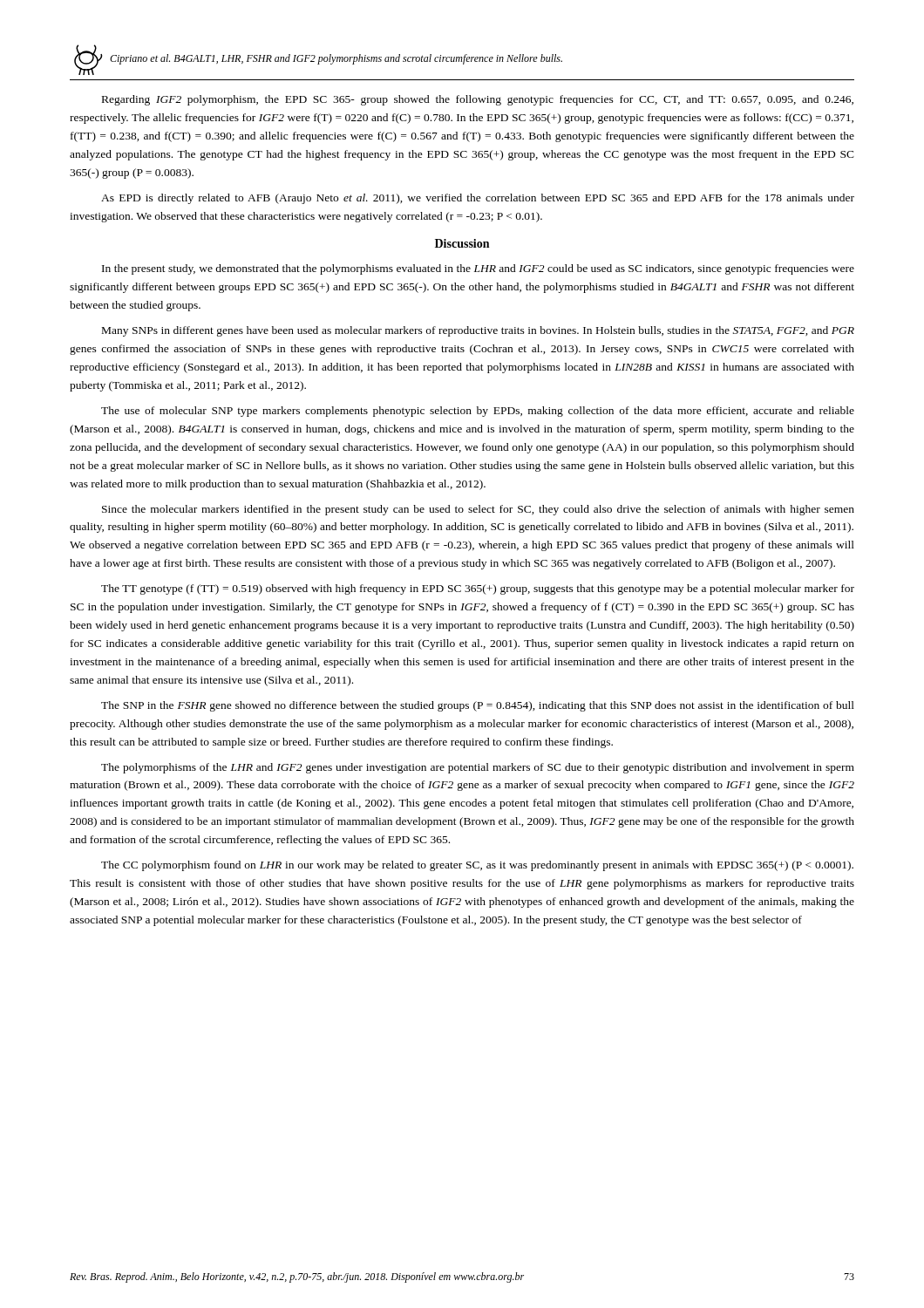Select the text block that says "The TT genotype (f (TT) = 0.519) observed"
The width and height of the screenshot is (924, 1308).
click(462, 635)
